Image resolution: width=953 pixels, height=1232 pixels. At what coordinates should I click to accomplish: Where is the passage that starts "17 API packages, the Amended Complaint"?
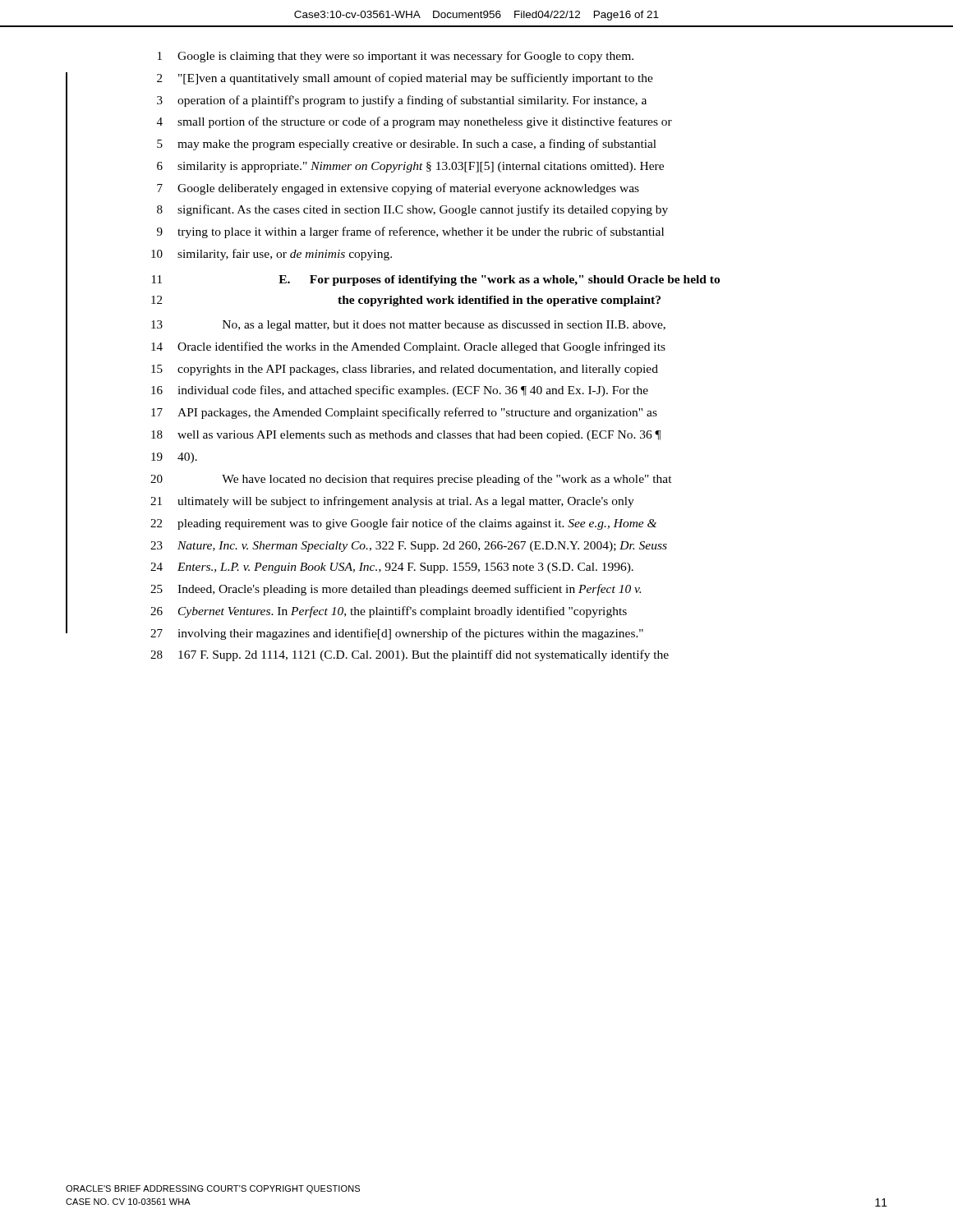tap(476, 412)
